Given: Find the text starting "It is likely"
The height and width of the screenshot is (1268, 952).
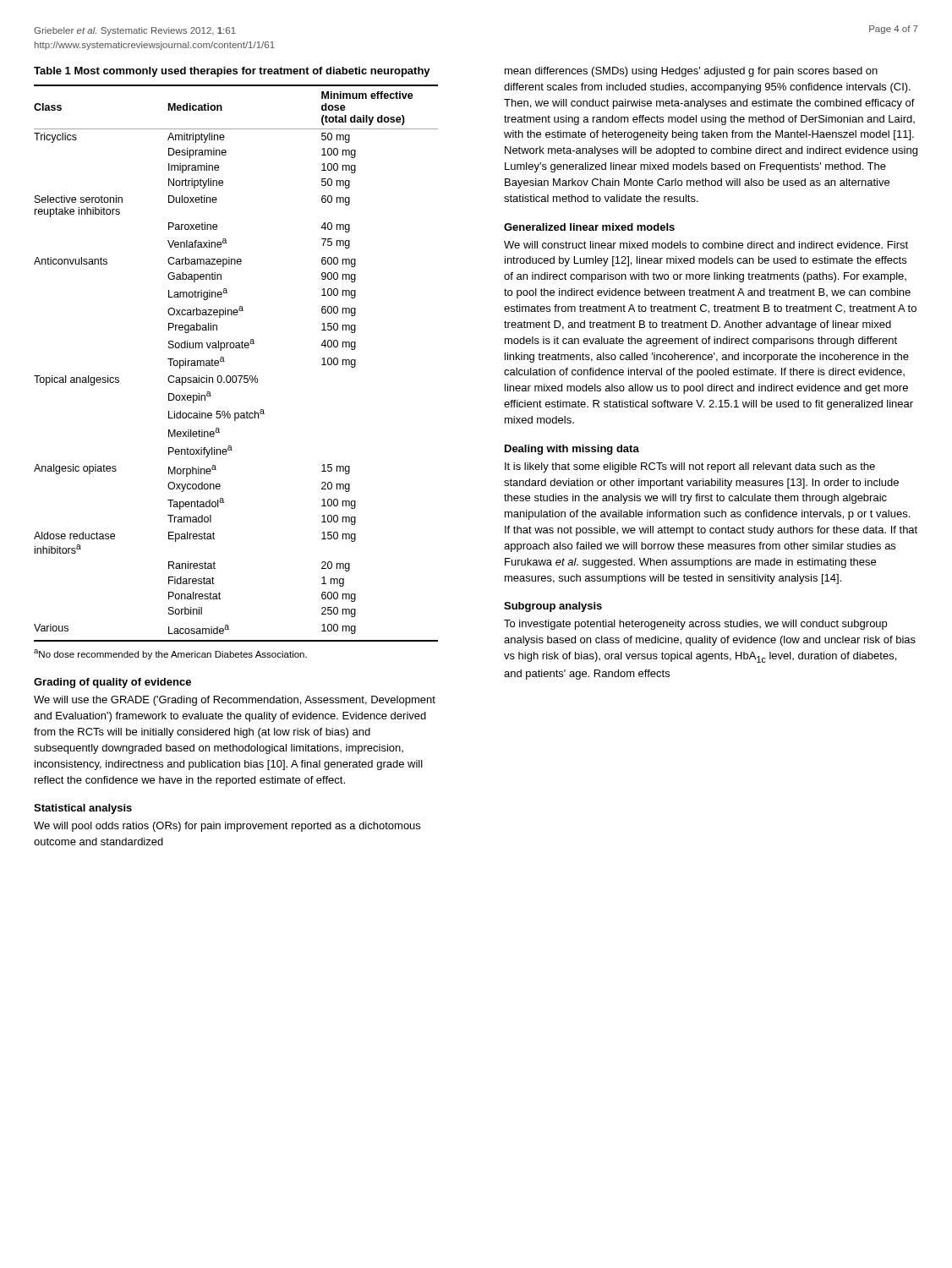Looking at the screenshot, I should (x=711, y=522).
